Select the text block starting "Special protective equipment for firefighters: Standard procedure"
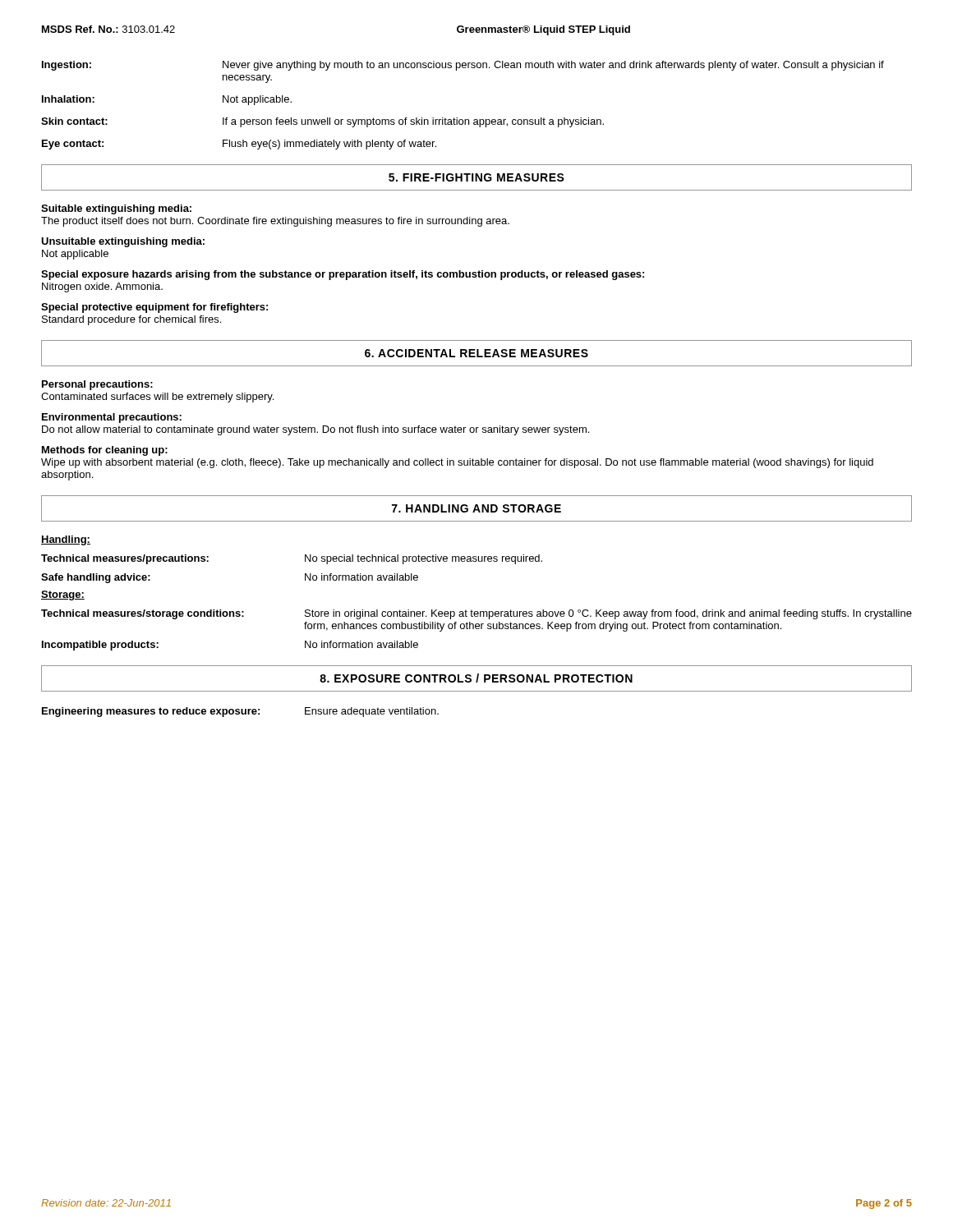Screen dimensions: 1232x953 (154, 308)
